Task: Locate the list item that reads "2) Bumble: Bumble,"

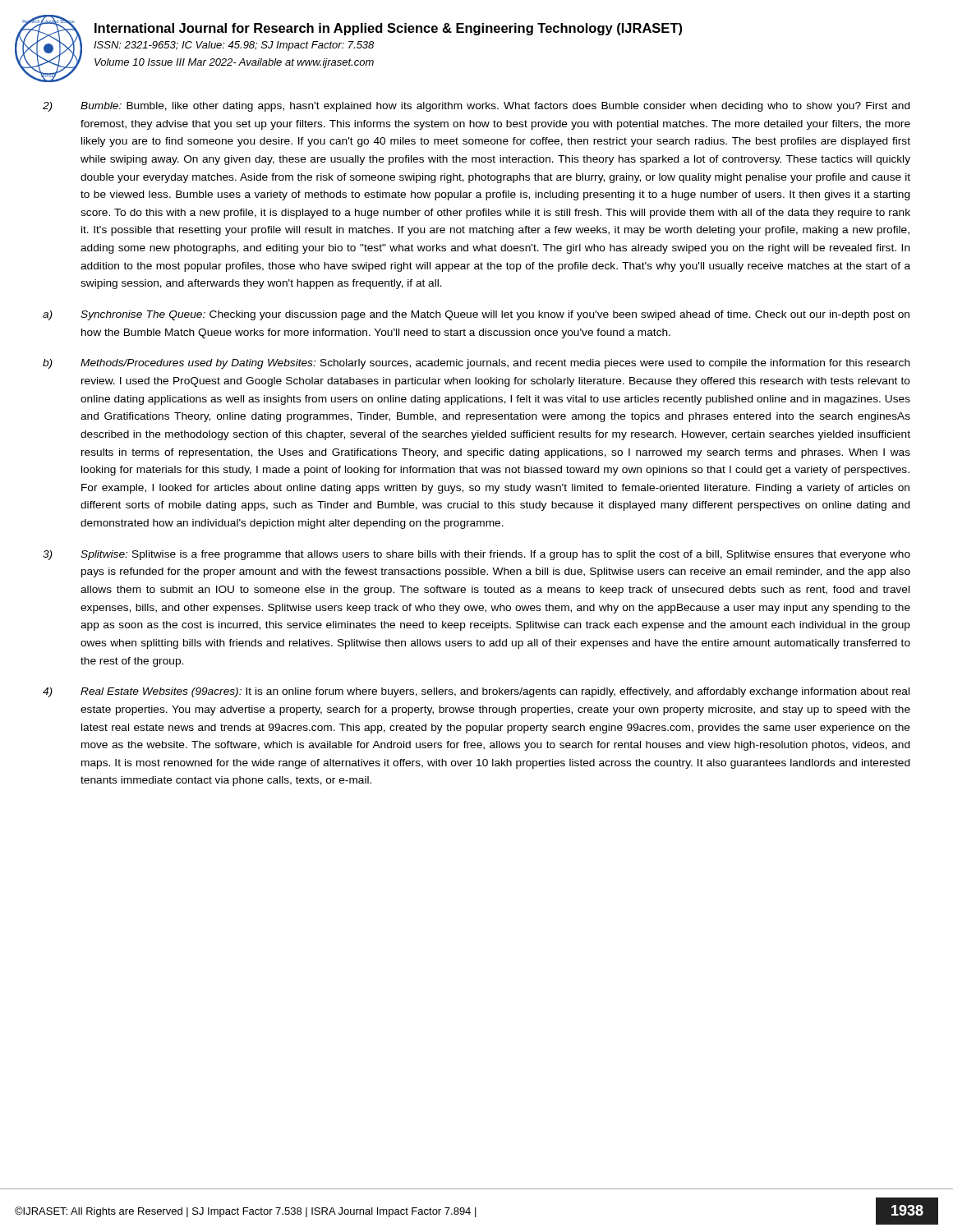Action: (x=476, y=195)
